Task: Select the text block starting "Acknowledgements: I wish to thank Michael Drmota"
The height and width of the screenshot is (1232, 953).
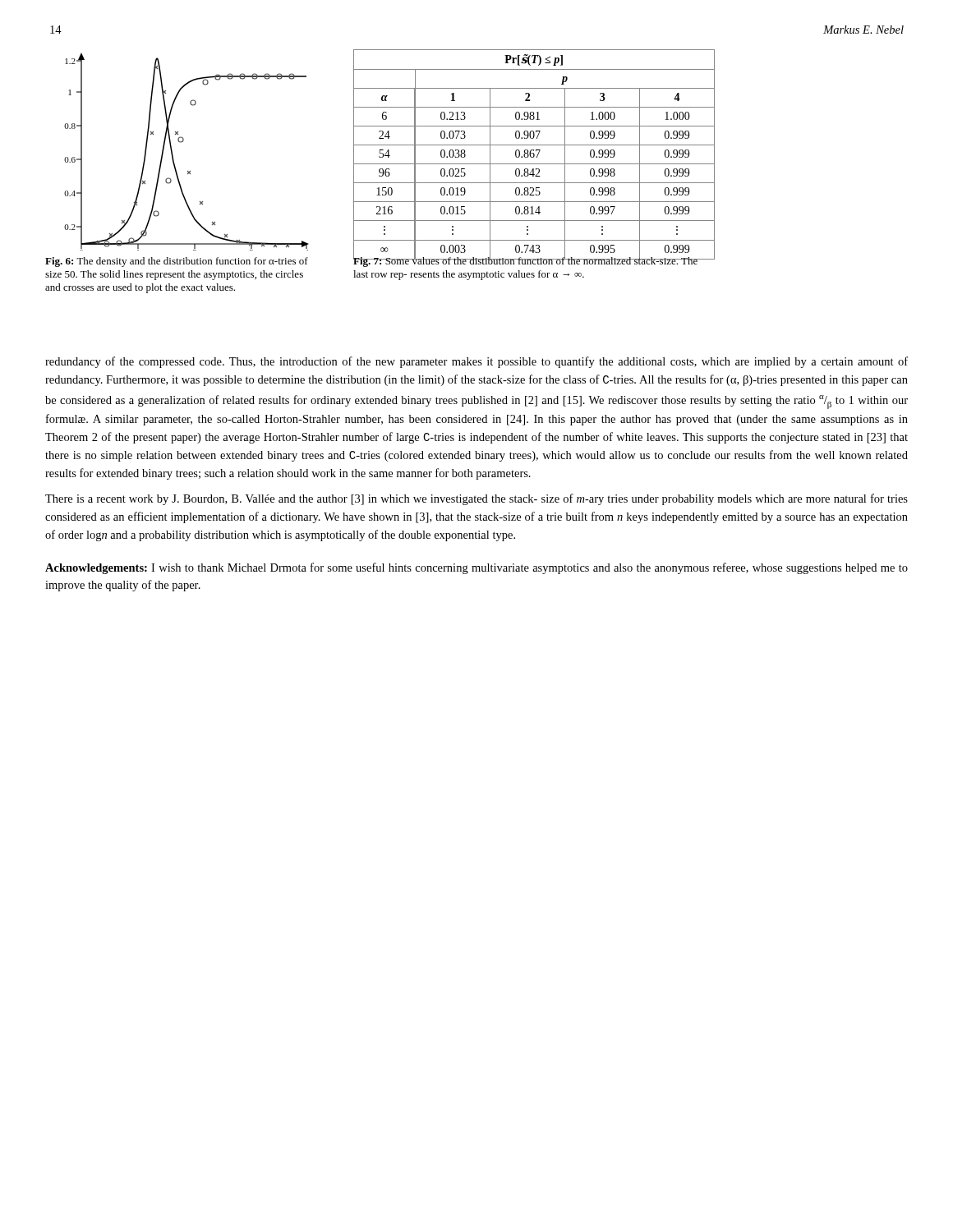Action: [x=476, y=576]
